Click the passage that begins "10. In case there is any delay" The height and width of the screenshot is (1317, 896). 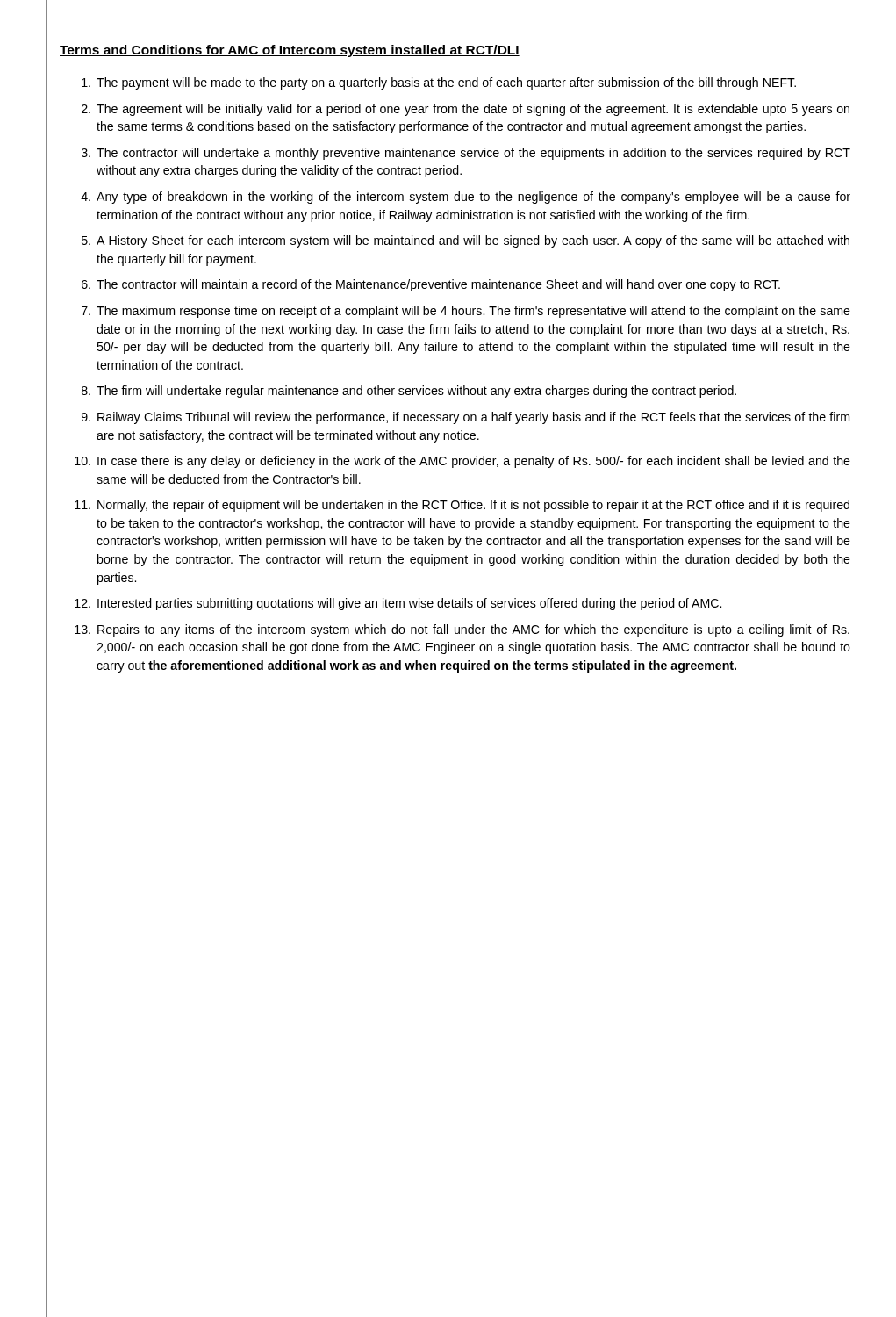(455, 470)
